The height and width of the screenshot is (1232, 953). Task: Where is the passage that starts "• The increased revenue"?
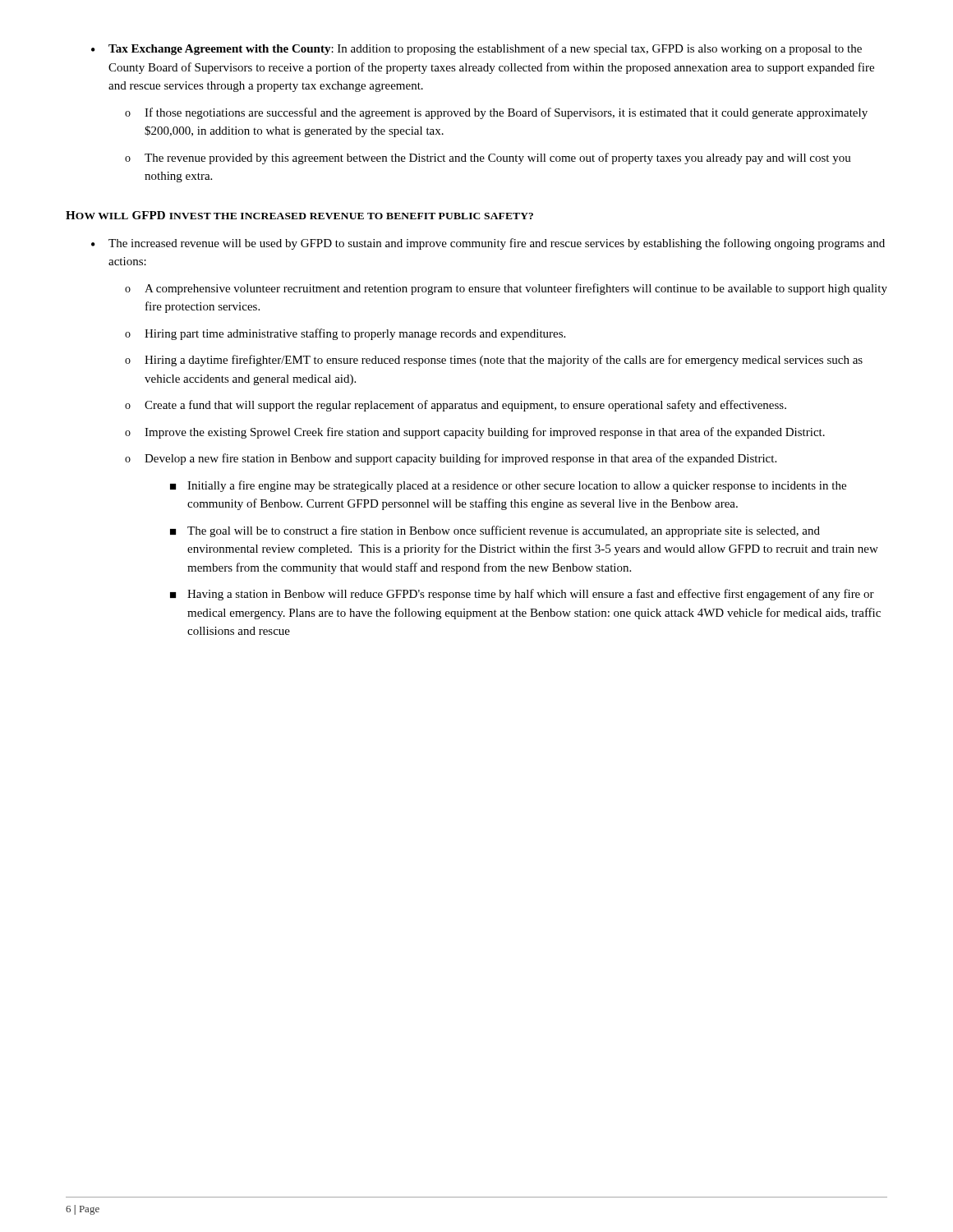489,445
